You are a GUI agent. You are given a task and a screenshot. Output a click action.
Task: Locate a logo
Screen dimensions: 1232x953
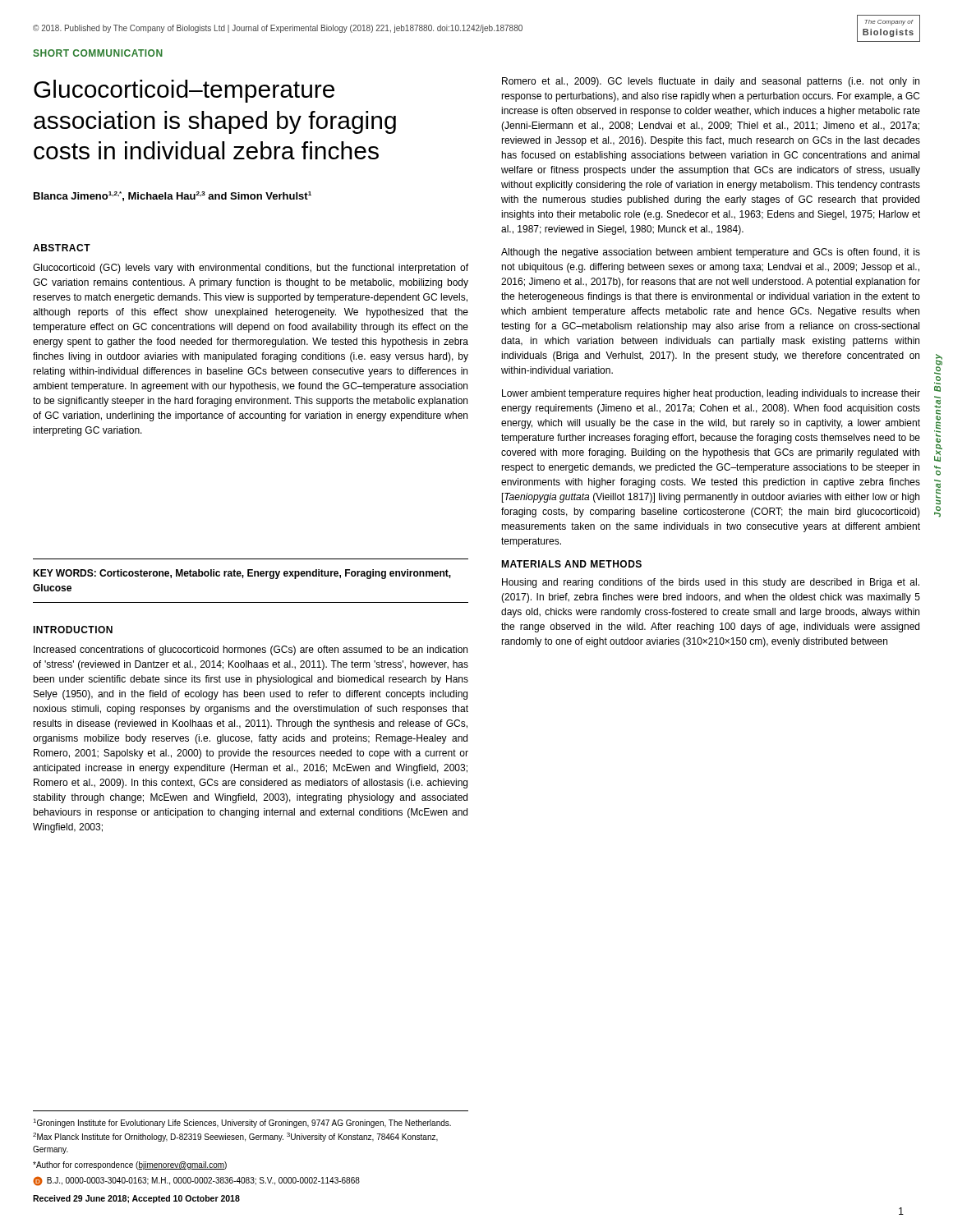(888, 28)
